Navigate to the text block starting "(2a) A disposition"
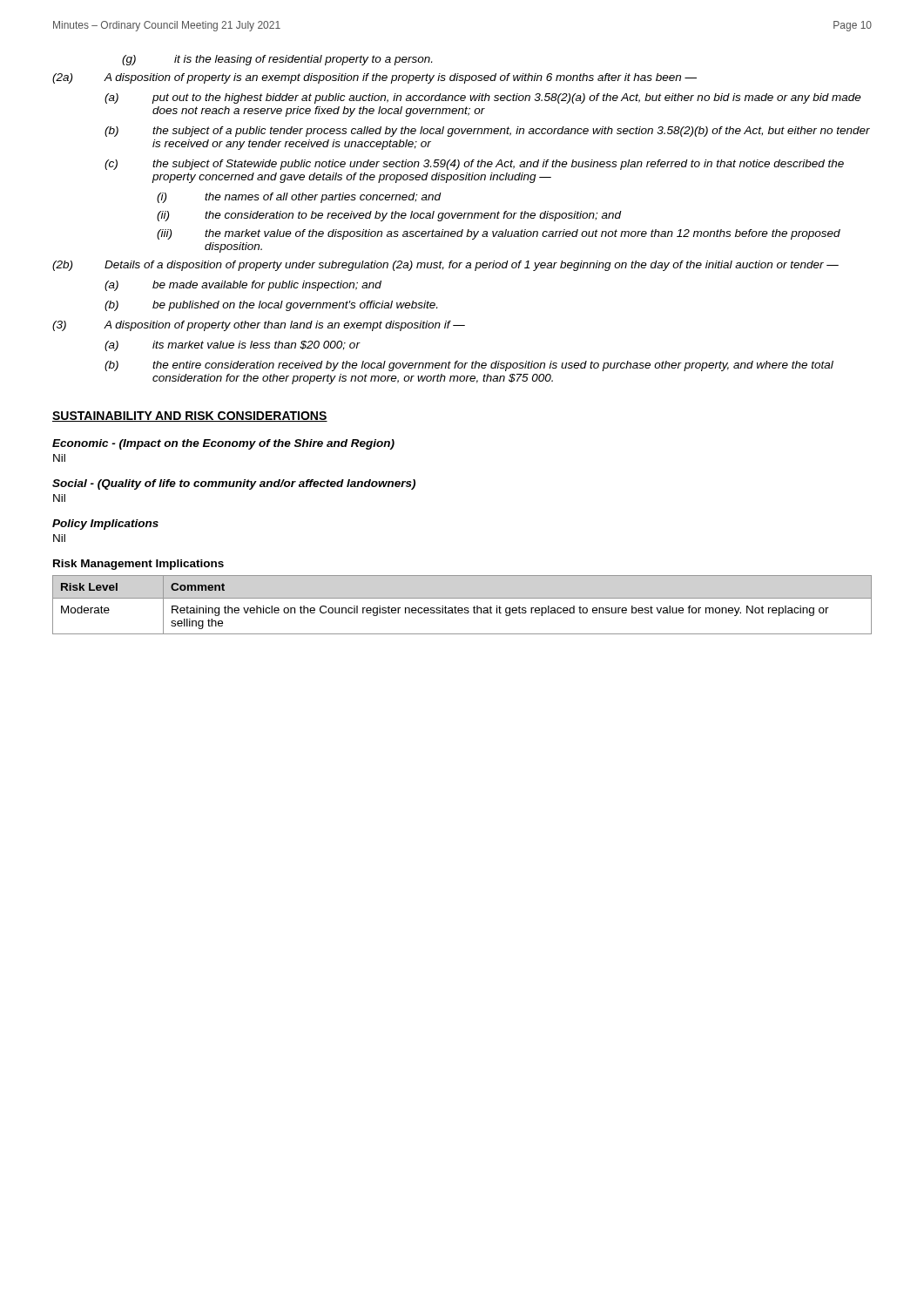 462,77
